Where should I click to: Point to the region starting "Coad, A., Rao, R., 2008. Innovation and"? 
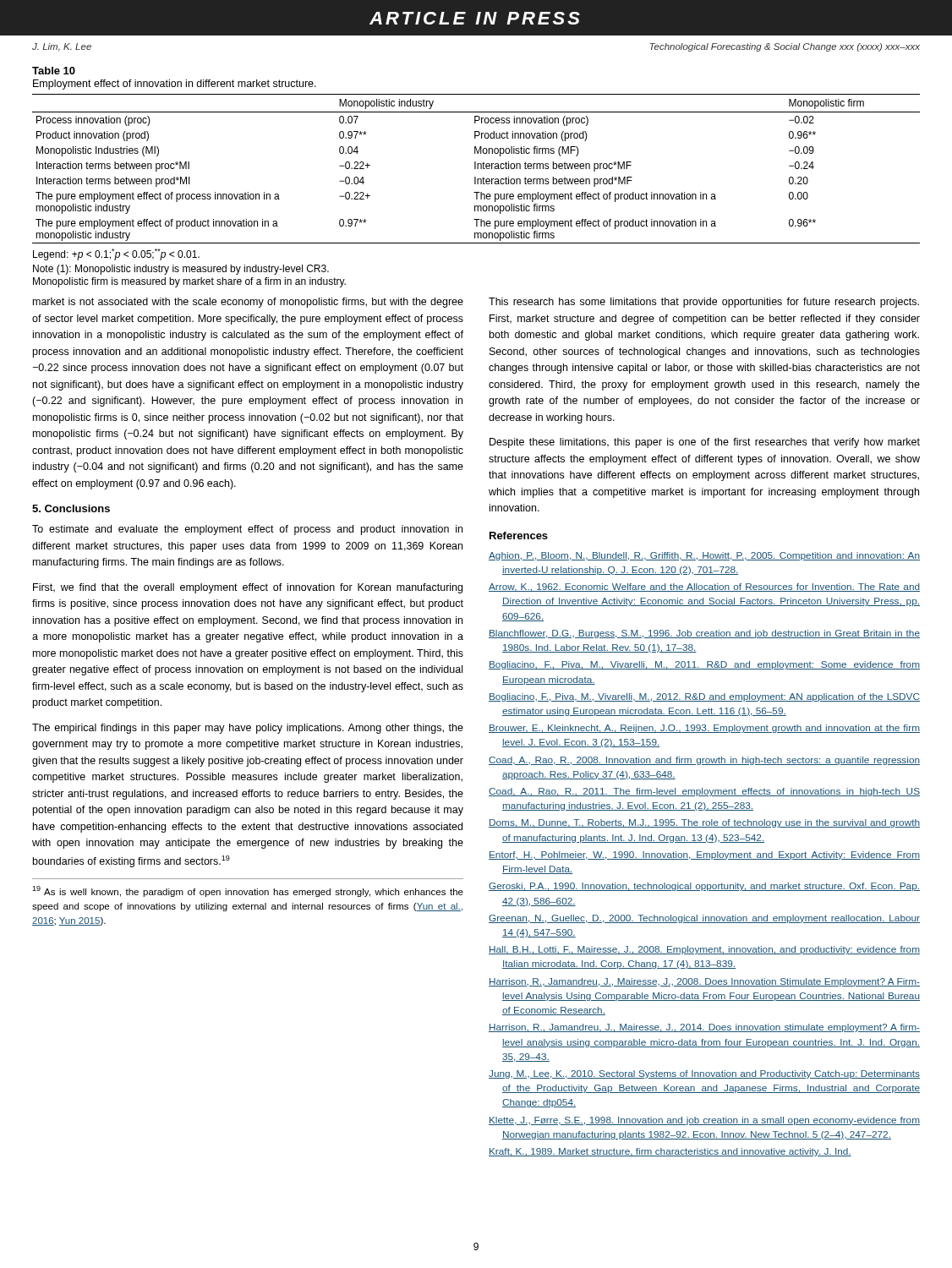[x=704, y=767]
